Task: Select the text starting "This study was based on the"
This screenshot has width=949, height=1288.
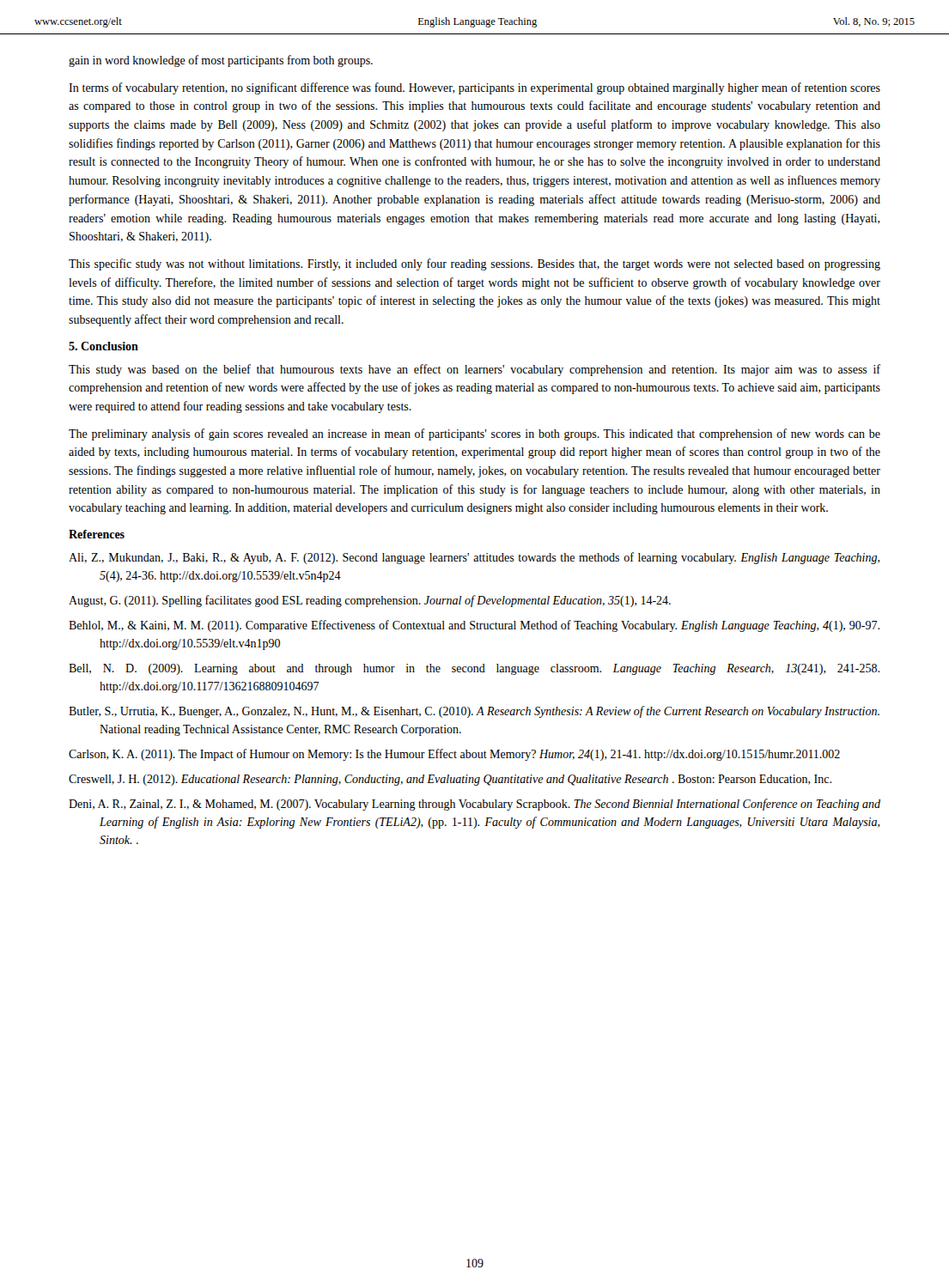Action: tap(474, 388)
